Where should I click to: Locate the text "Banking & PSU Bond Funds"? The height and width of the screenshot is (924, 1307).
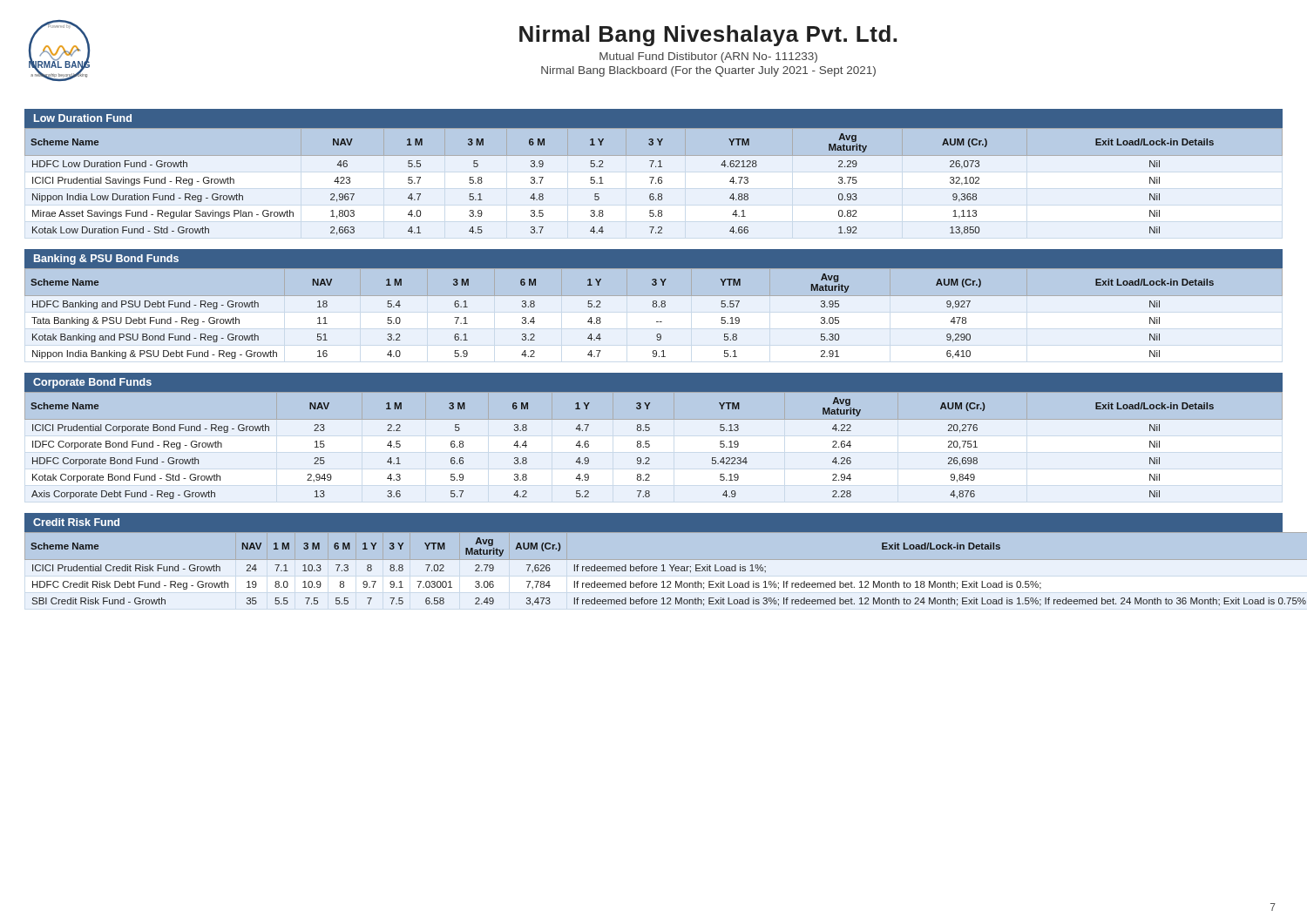coord(654,259)
